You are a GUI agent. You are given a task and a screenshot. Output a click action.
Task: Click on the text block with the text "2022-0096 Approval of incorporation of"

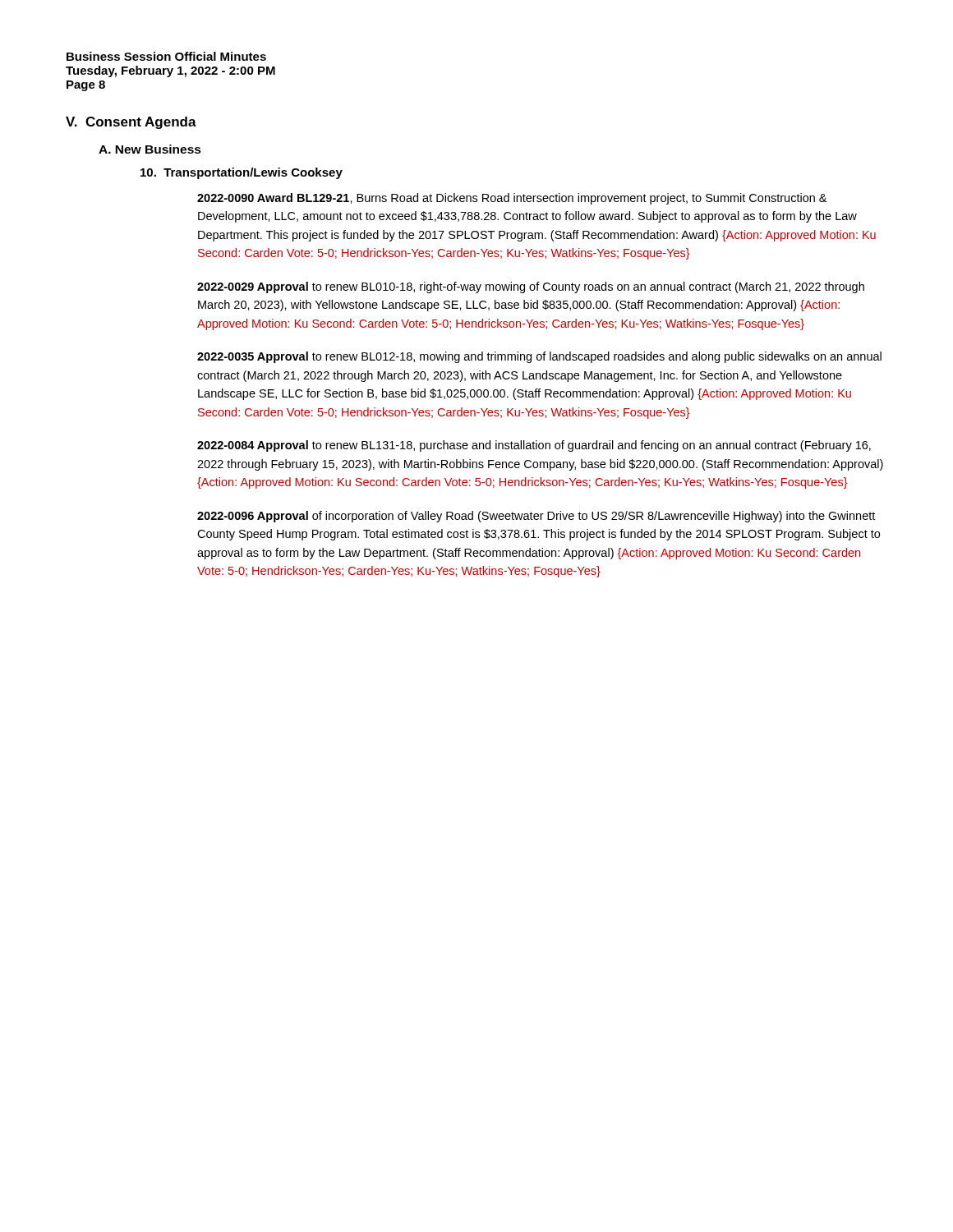pos(539,543)
